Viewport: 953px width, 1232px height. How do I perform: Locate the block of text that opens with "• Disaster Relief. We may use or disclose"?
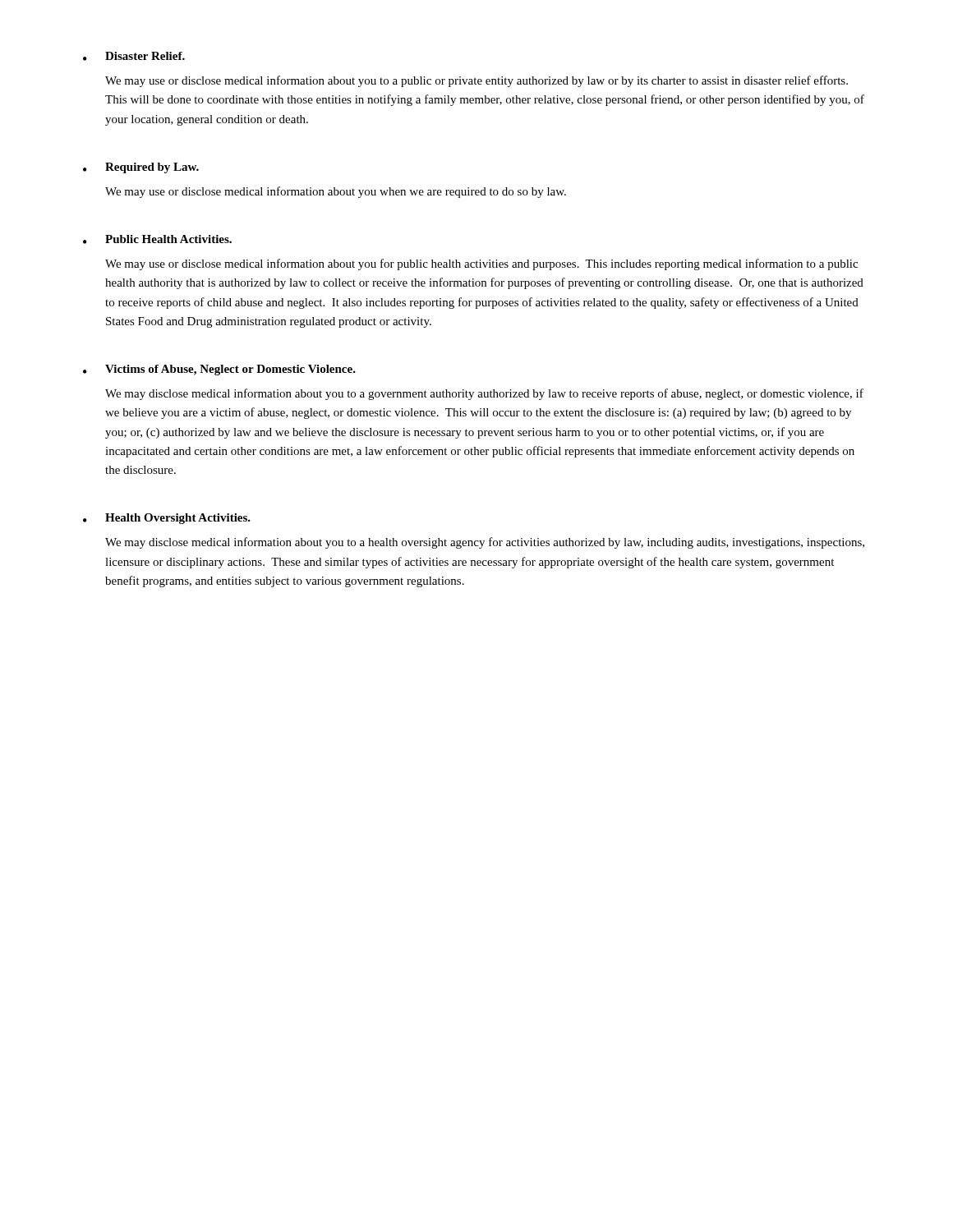pyautogui.click(x=476, y=89)
